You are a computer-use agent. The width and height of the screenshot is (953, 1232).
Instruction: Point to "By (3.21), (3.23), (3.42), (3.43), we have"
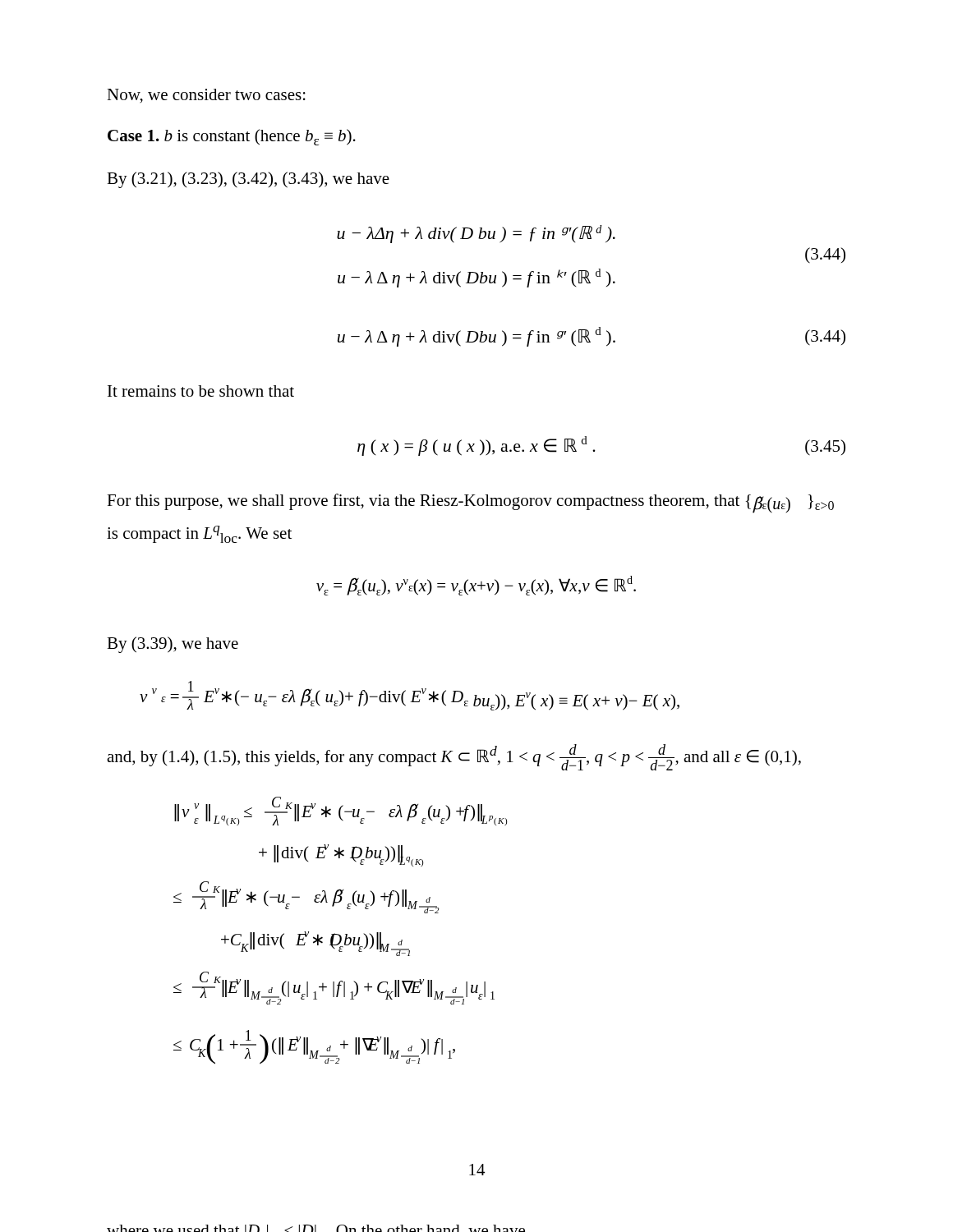point(248,180)
